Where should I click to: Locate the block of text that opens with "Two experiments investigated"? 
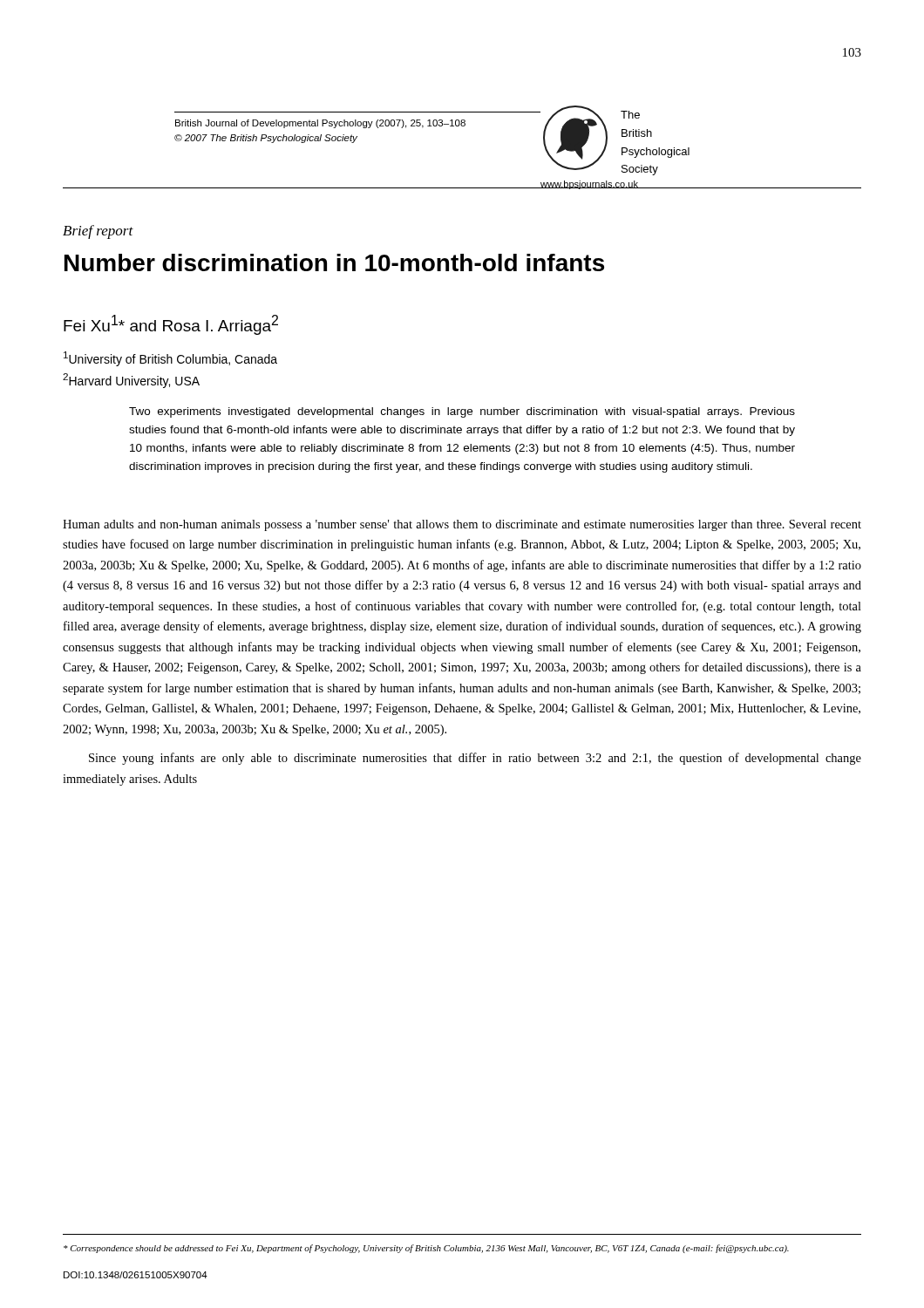(x=462, y=439)
